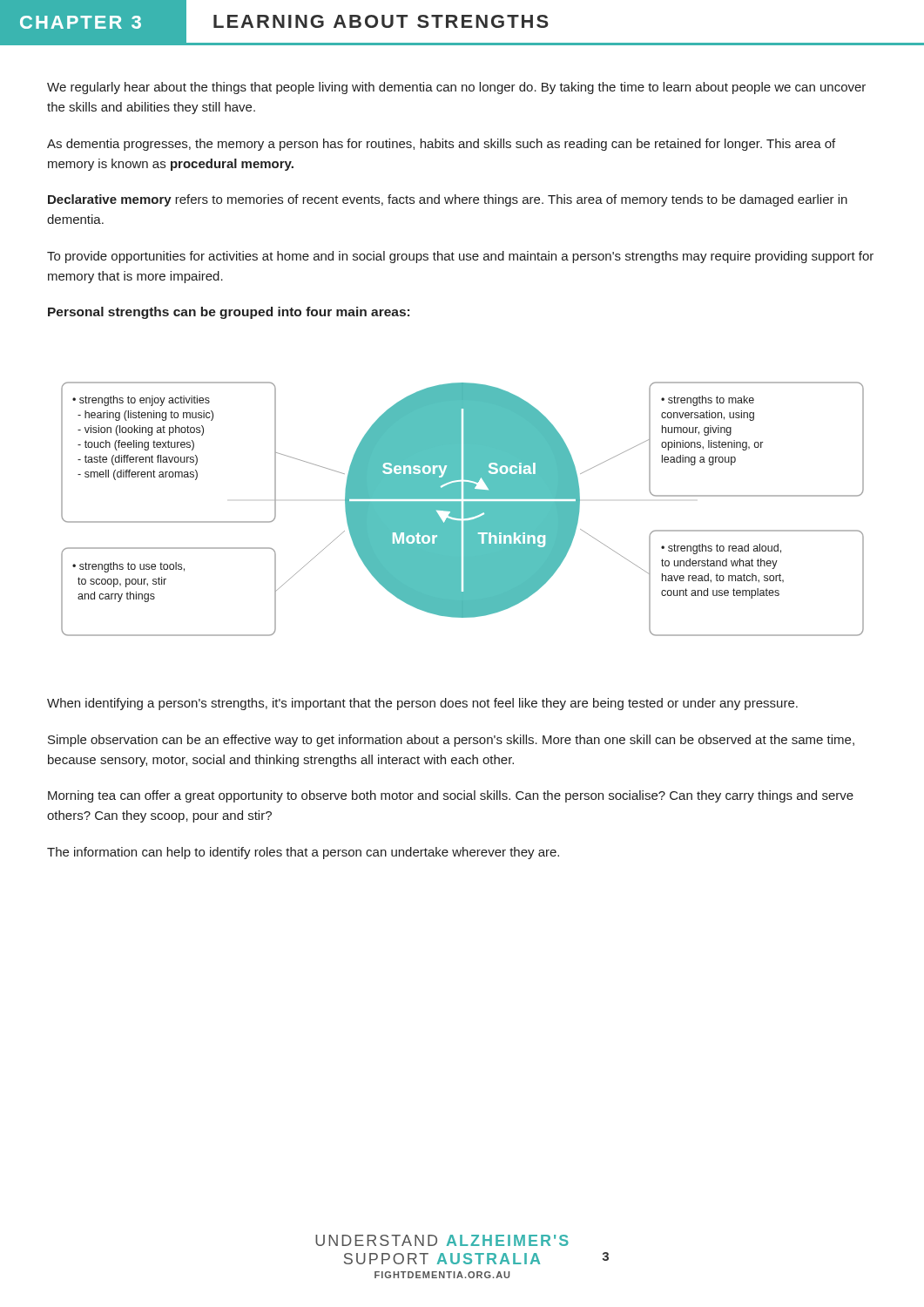Screen dimensions: 1307x924
Task: Find the text block with the text "The information can help"
Action: 304,851
